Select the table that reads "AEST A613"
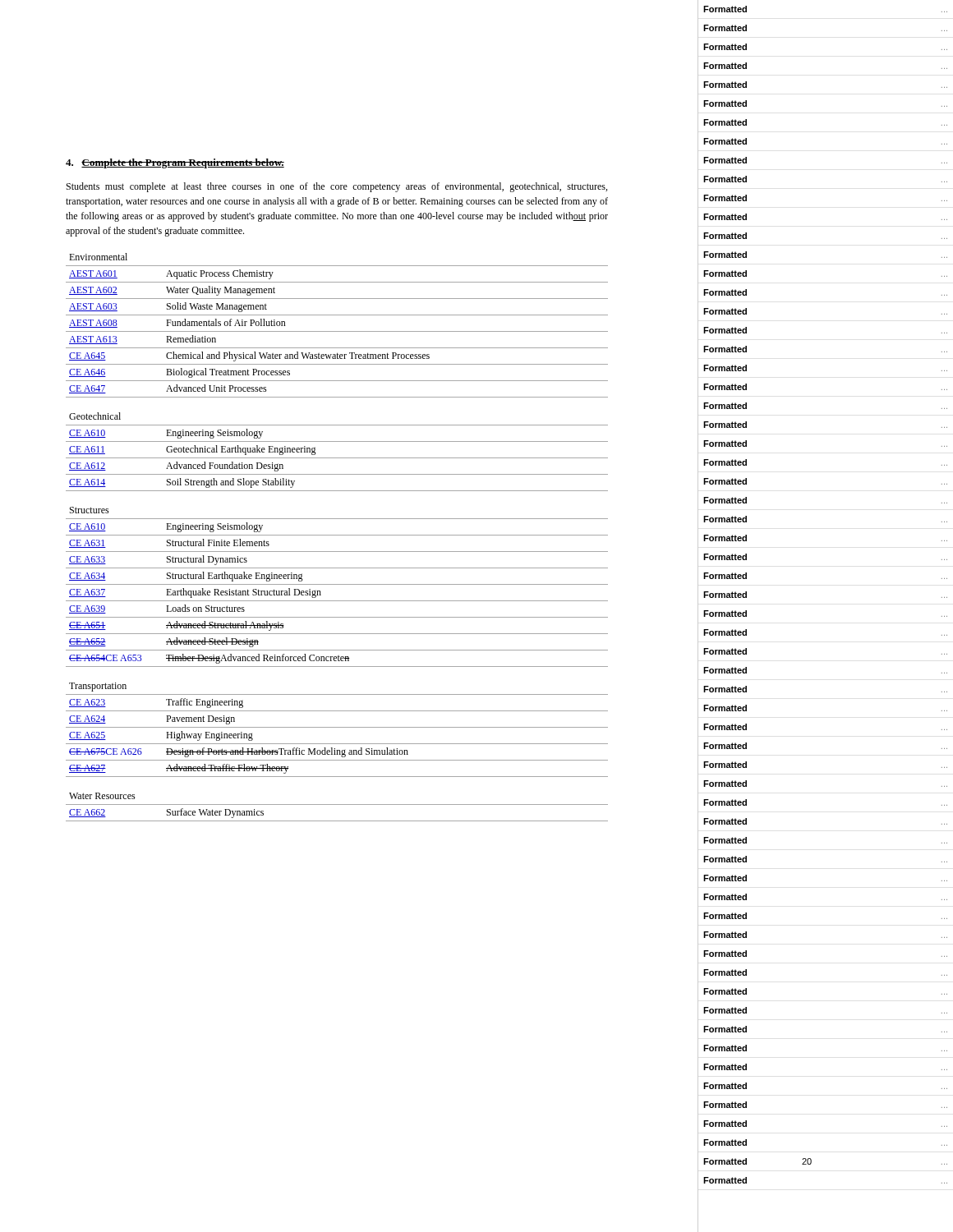953x1232 pixels. coord(337,324)
